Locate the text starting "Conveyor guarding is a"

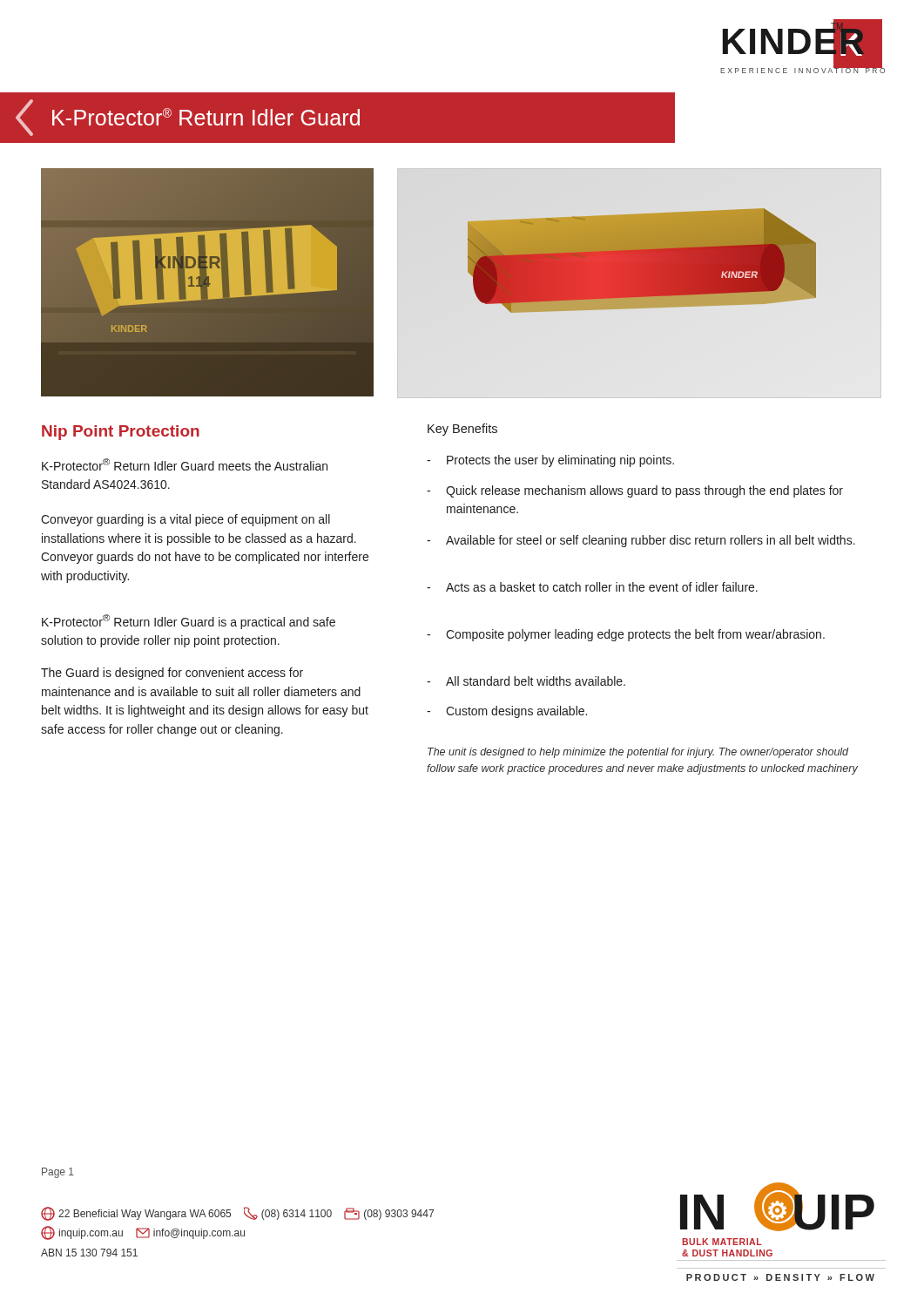tap(205, 548)
